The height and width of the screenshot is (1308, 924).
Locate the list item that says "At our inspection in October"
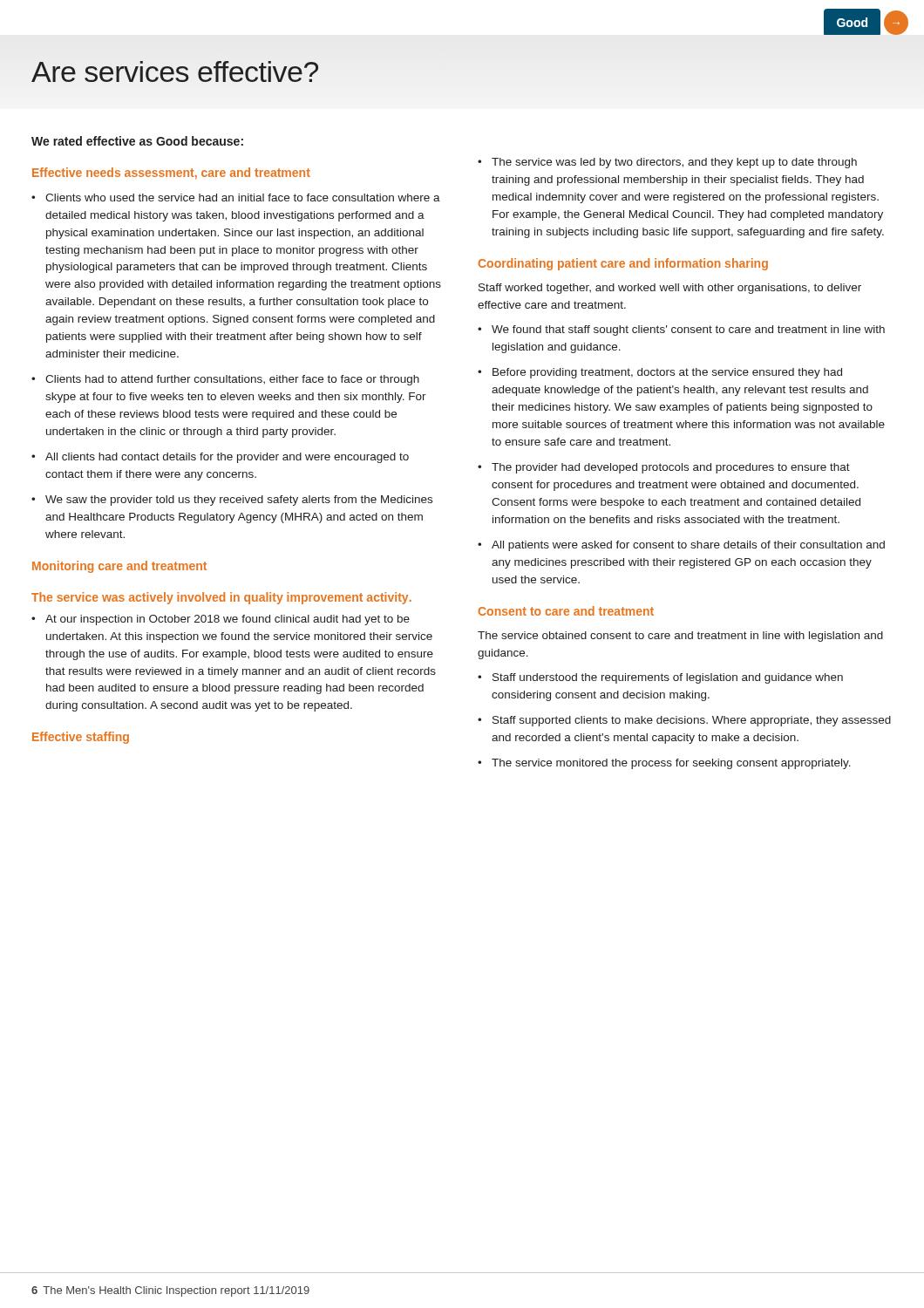pos(241,662)
